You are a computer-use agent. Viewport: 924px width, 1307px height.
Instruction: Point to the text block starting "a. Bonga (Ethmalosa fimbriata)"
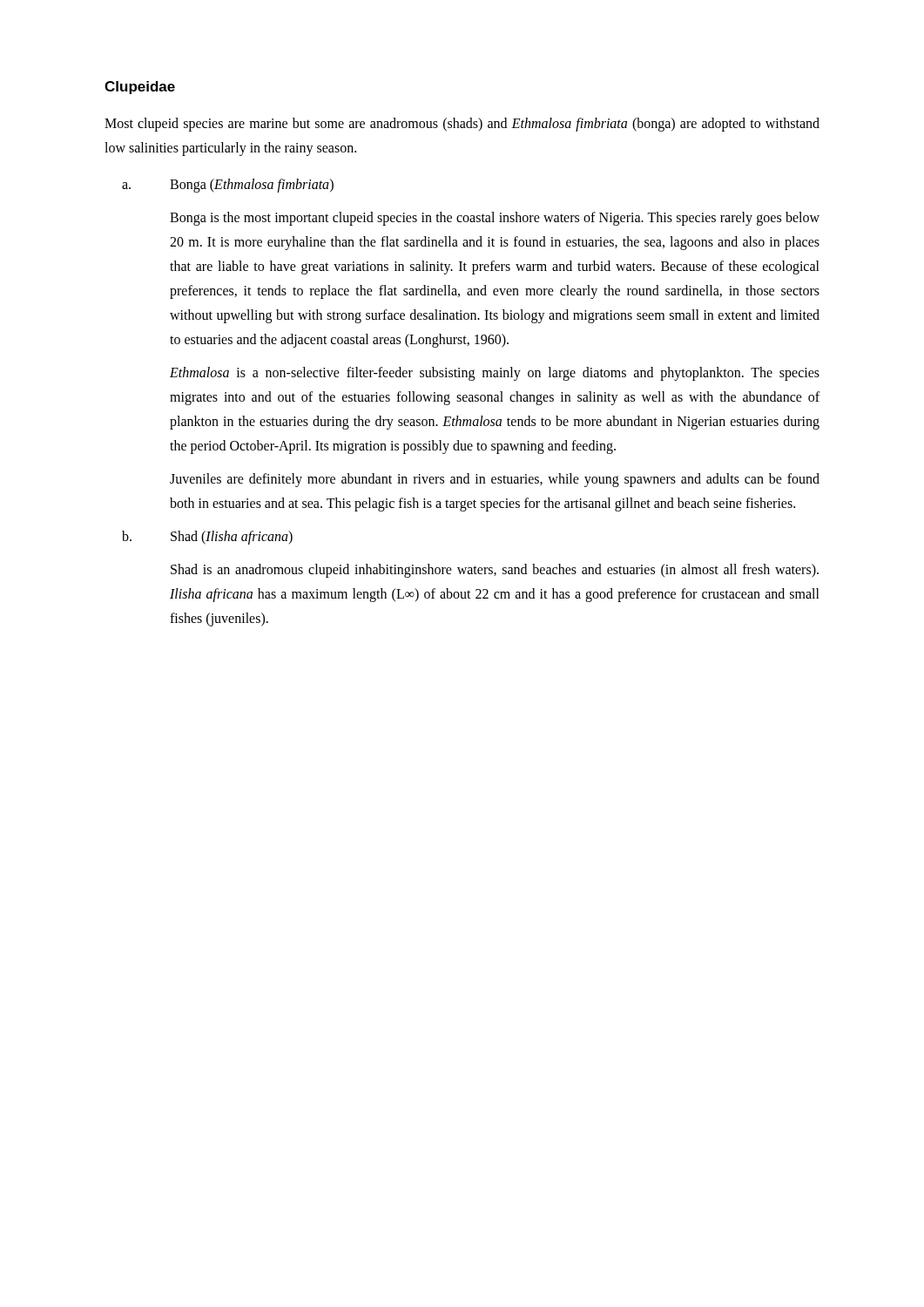coord(228,186)
